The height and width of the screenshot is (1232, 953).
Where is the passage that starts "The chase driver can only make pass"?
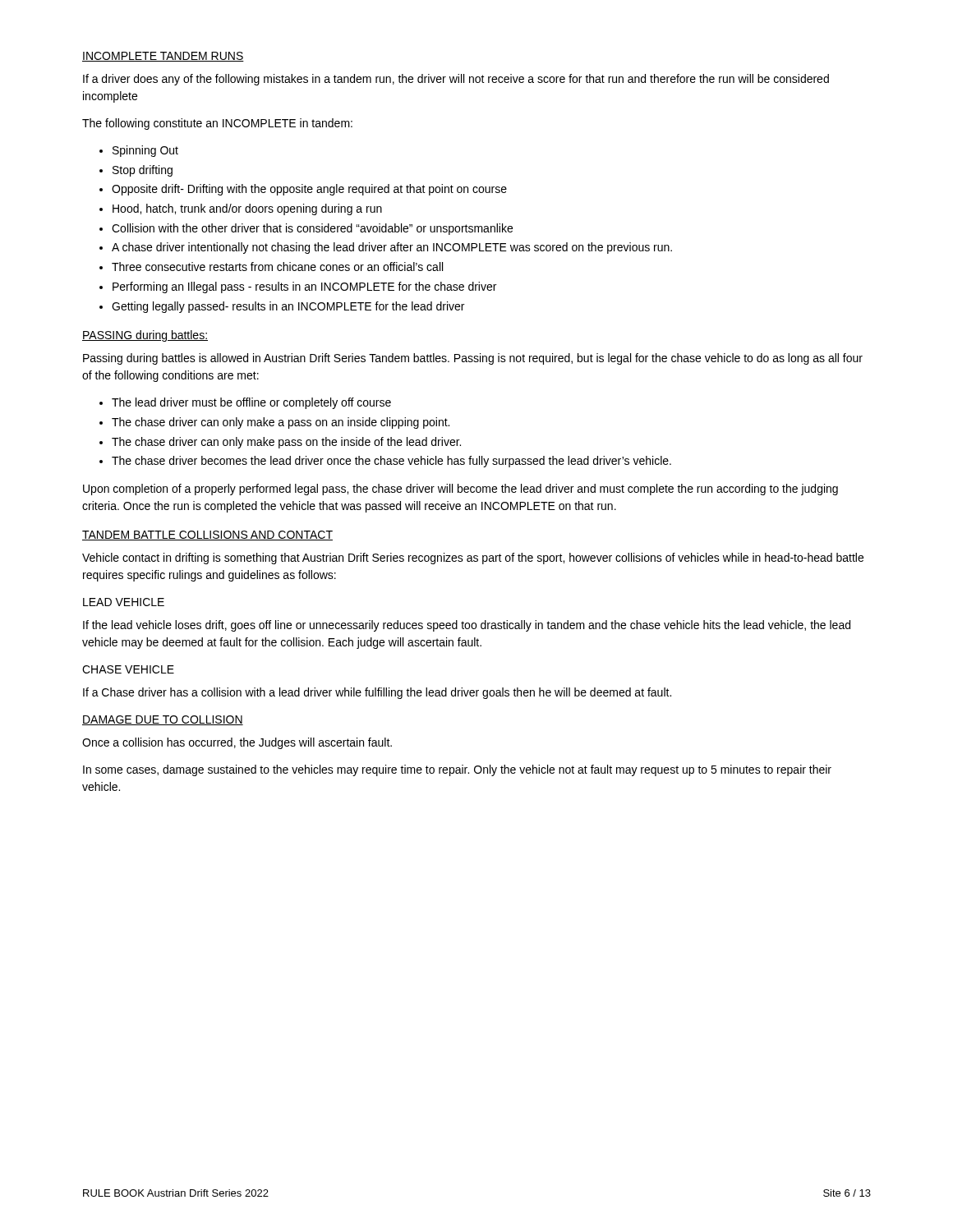tap(287, 441)
